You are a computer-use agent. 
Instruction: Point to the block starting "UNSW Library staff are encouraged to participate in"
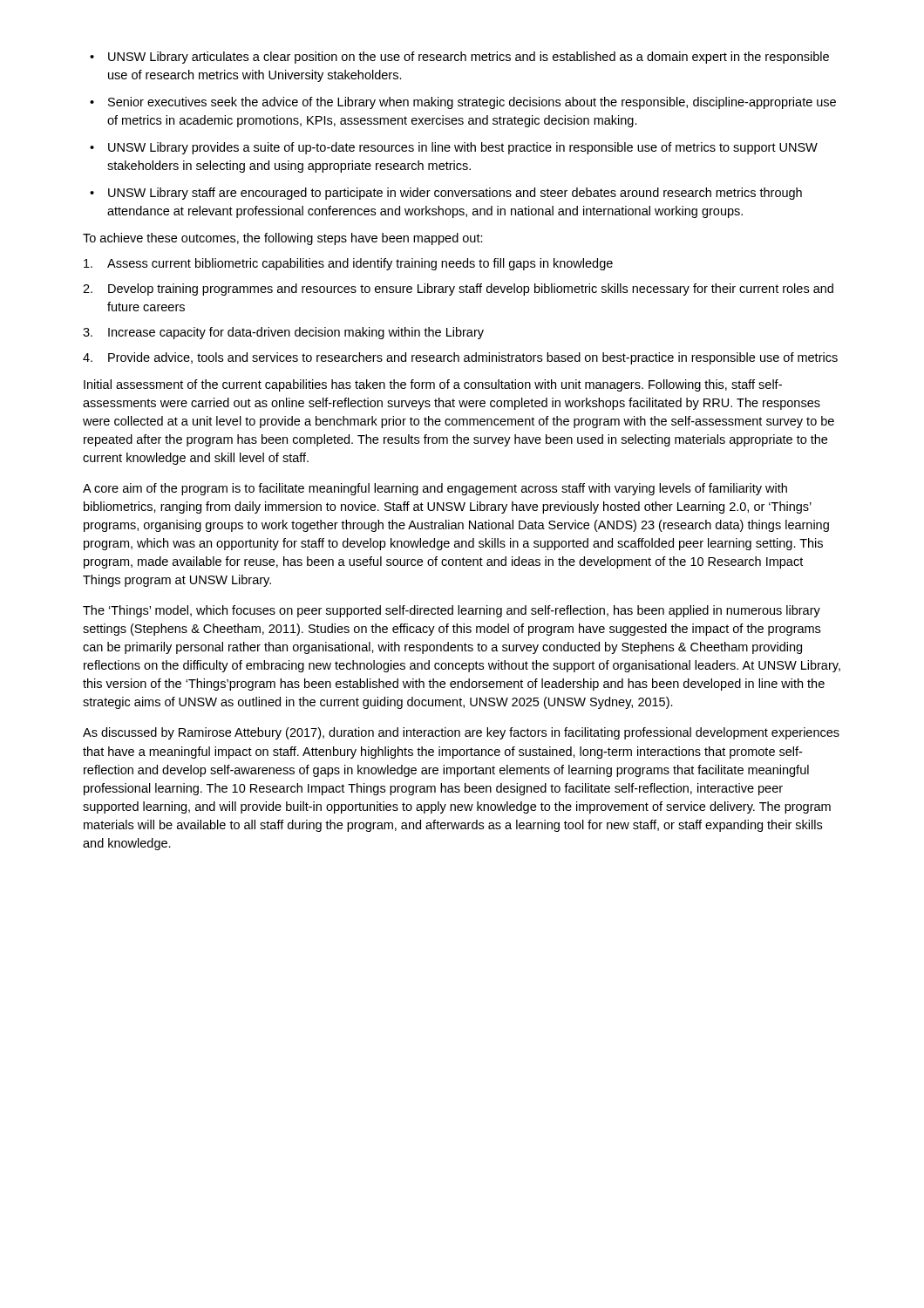point(455,202)
